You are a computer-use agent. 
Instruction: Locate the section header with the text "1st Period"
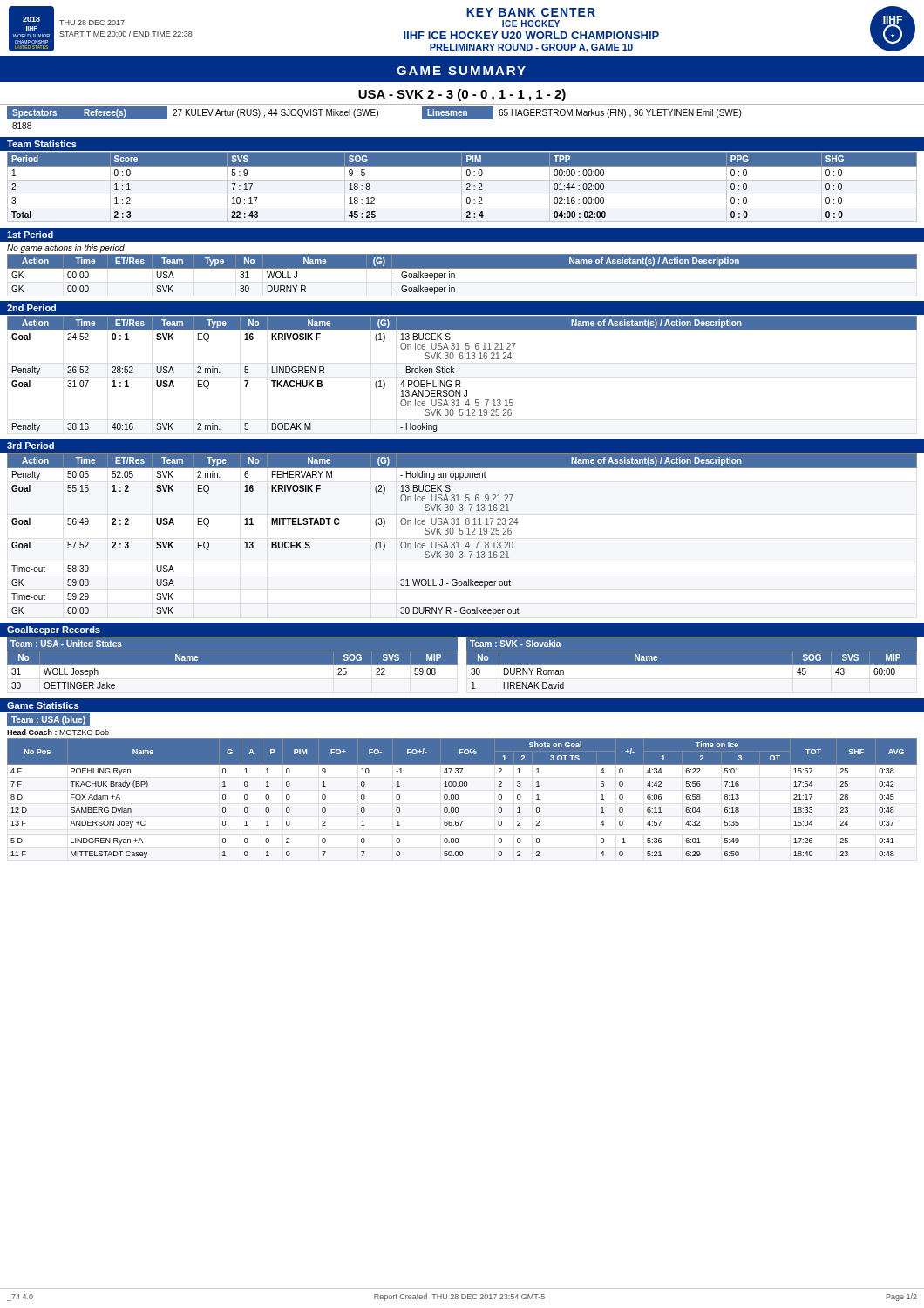30,235
